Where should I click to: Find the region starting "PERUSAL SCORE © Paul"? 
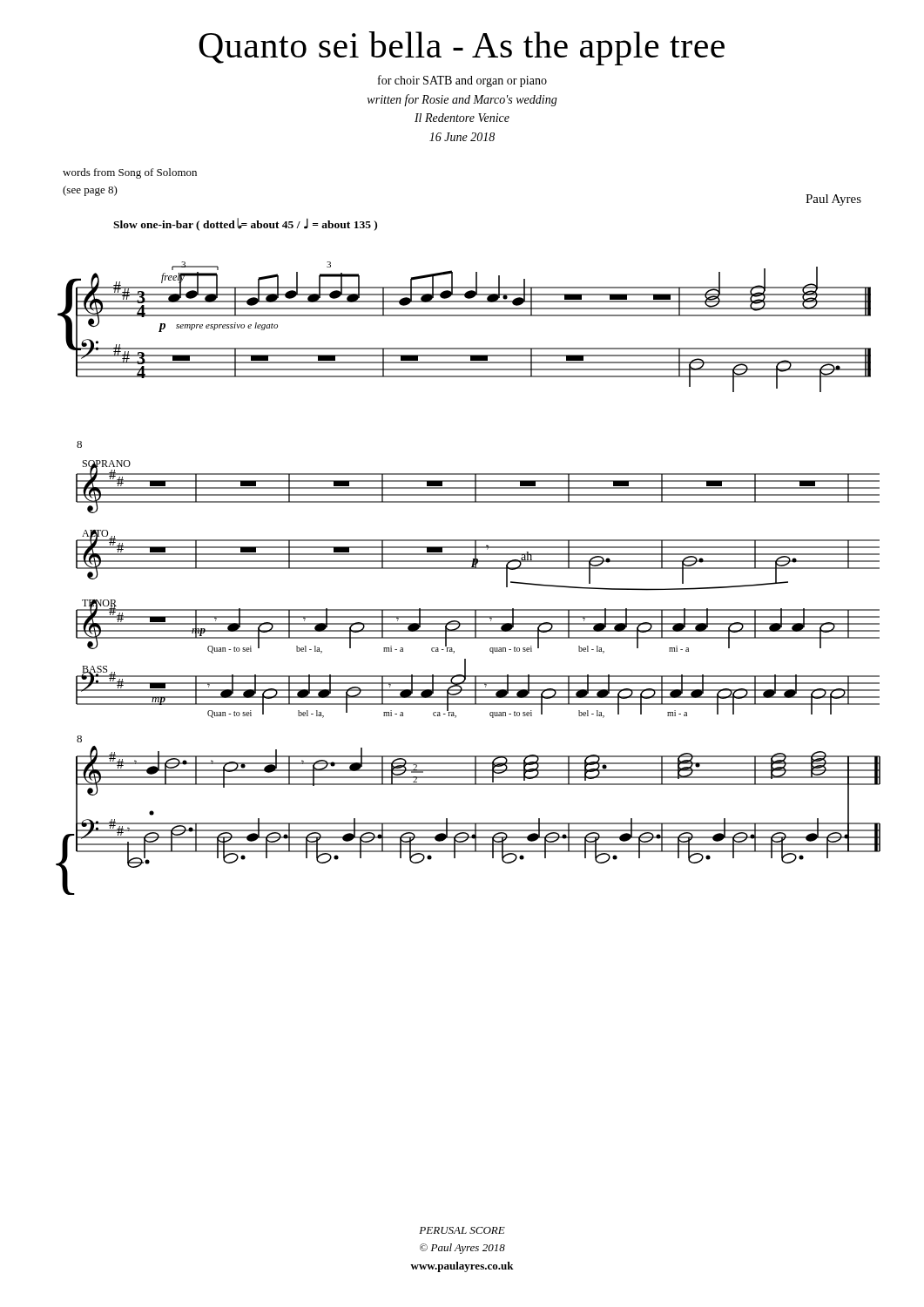pos(462,1248)
